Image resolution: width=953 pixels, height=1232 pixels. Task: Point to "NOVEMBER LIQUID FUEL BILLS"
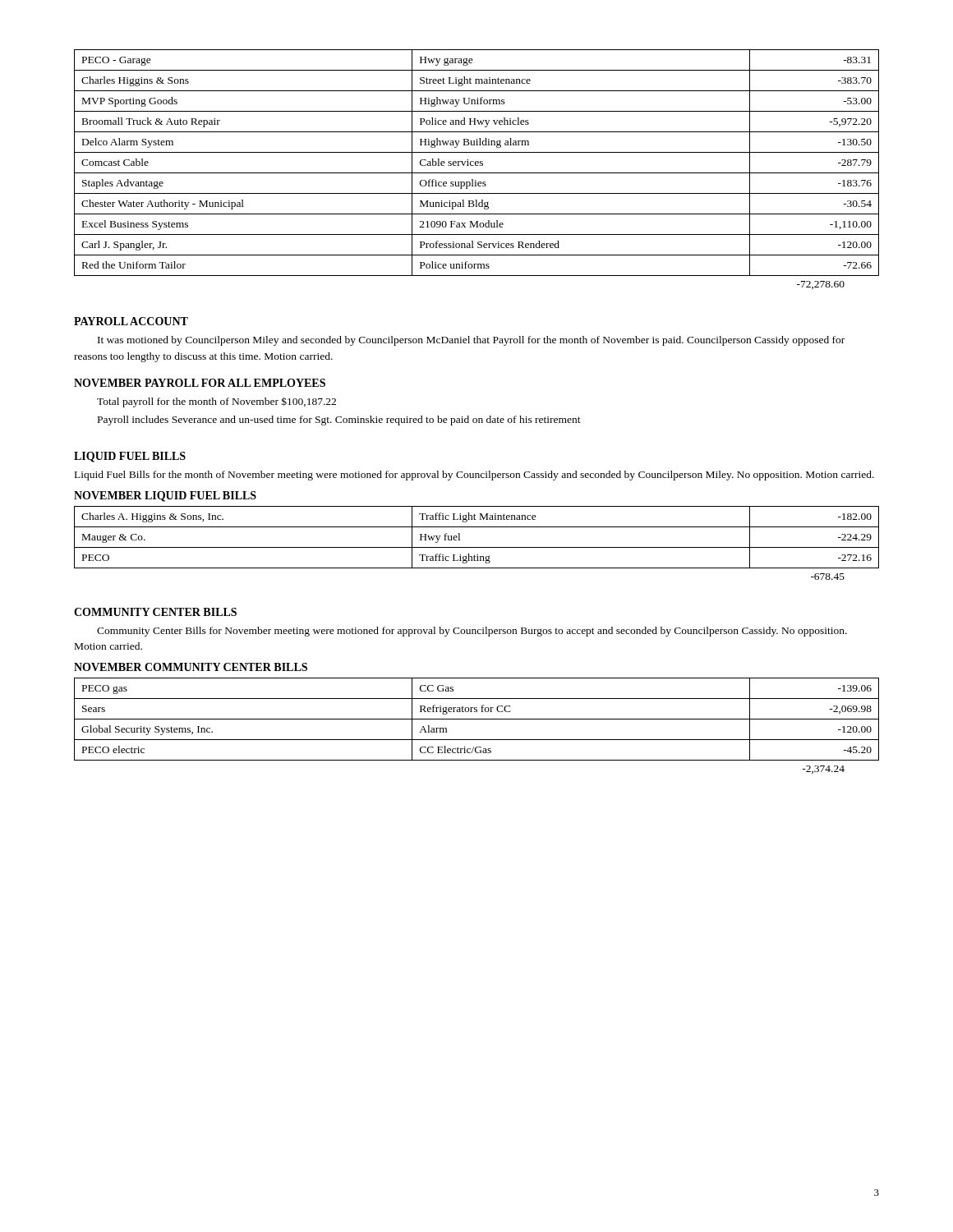click(165, 496)
